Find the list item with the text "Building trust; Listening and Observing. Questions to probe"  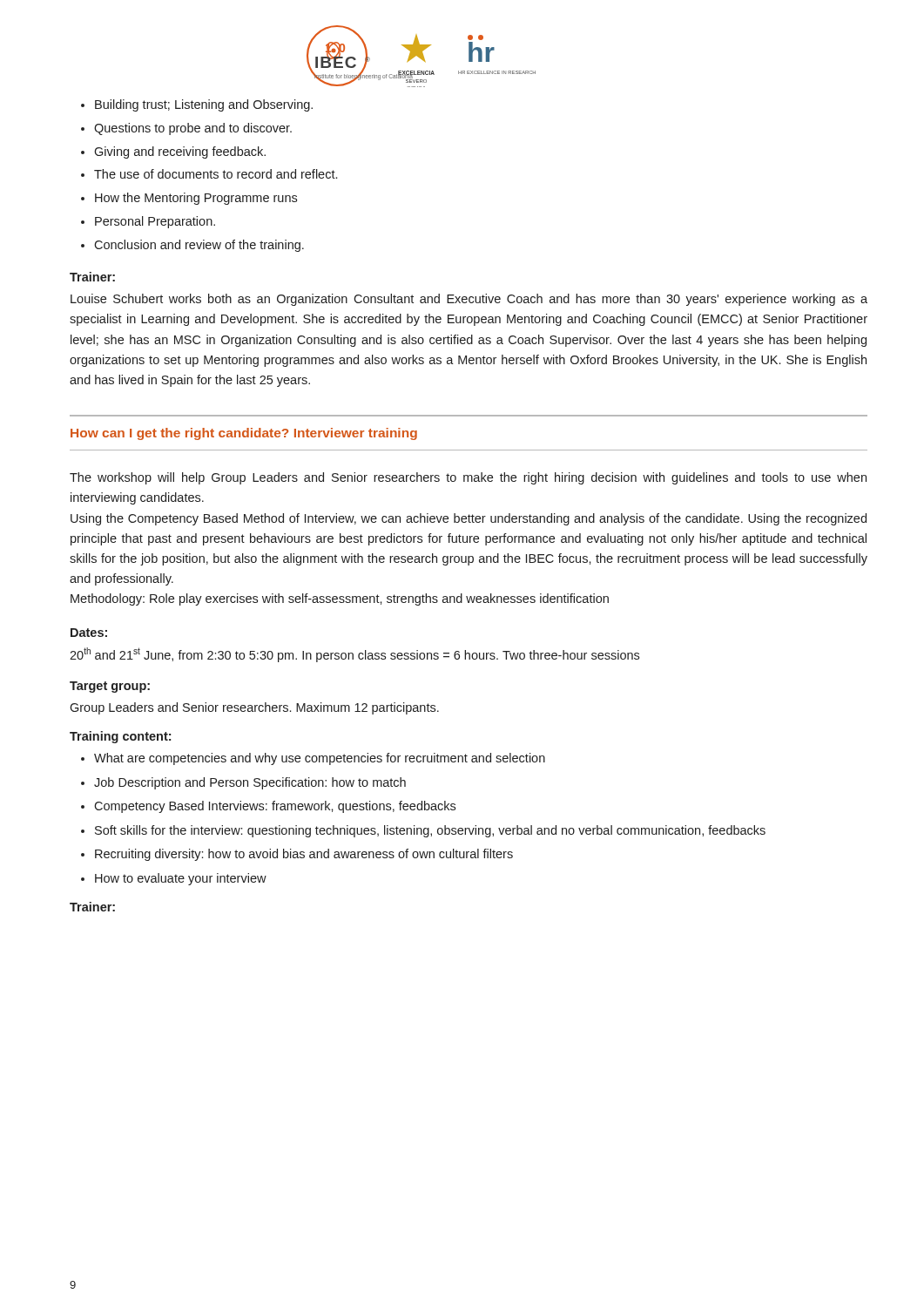click(197, 105)
